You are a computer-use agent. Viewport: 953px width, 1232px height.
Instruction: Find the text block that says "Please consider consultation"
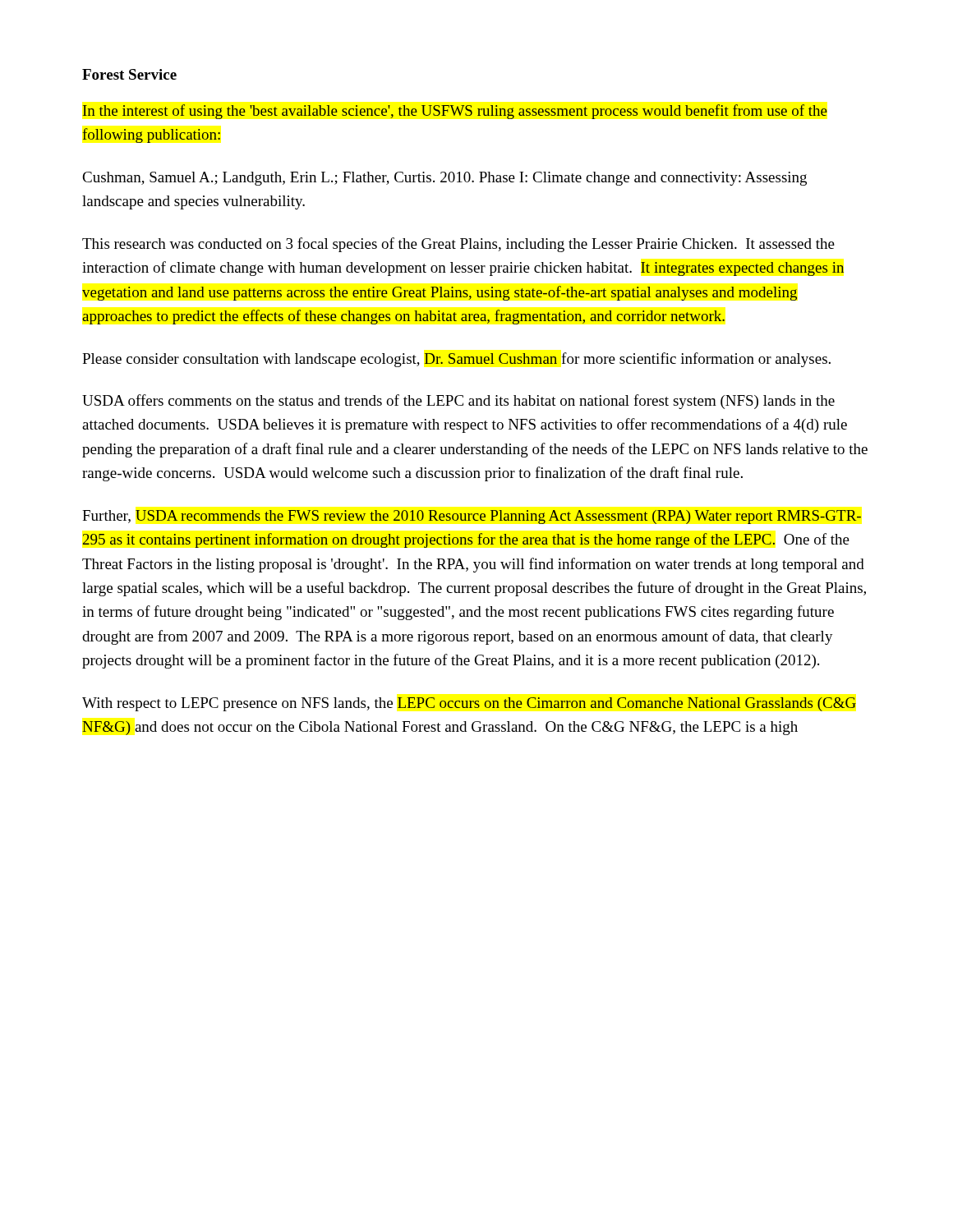coord(457,358)
